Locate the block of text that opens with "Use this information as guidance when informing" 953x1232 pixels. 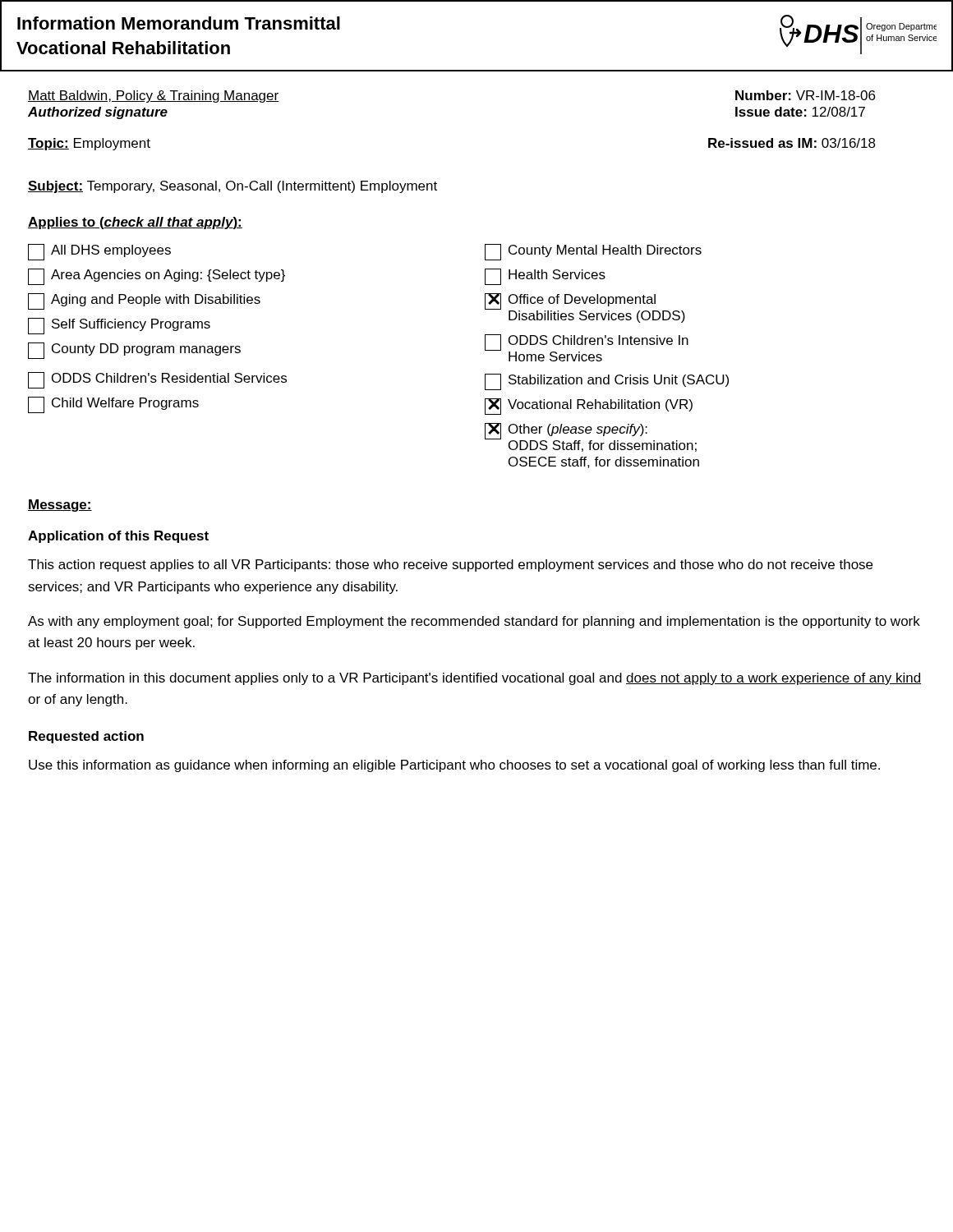tap(455, 765)
